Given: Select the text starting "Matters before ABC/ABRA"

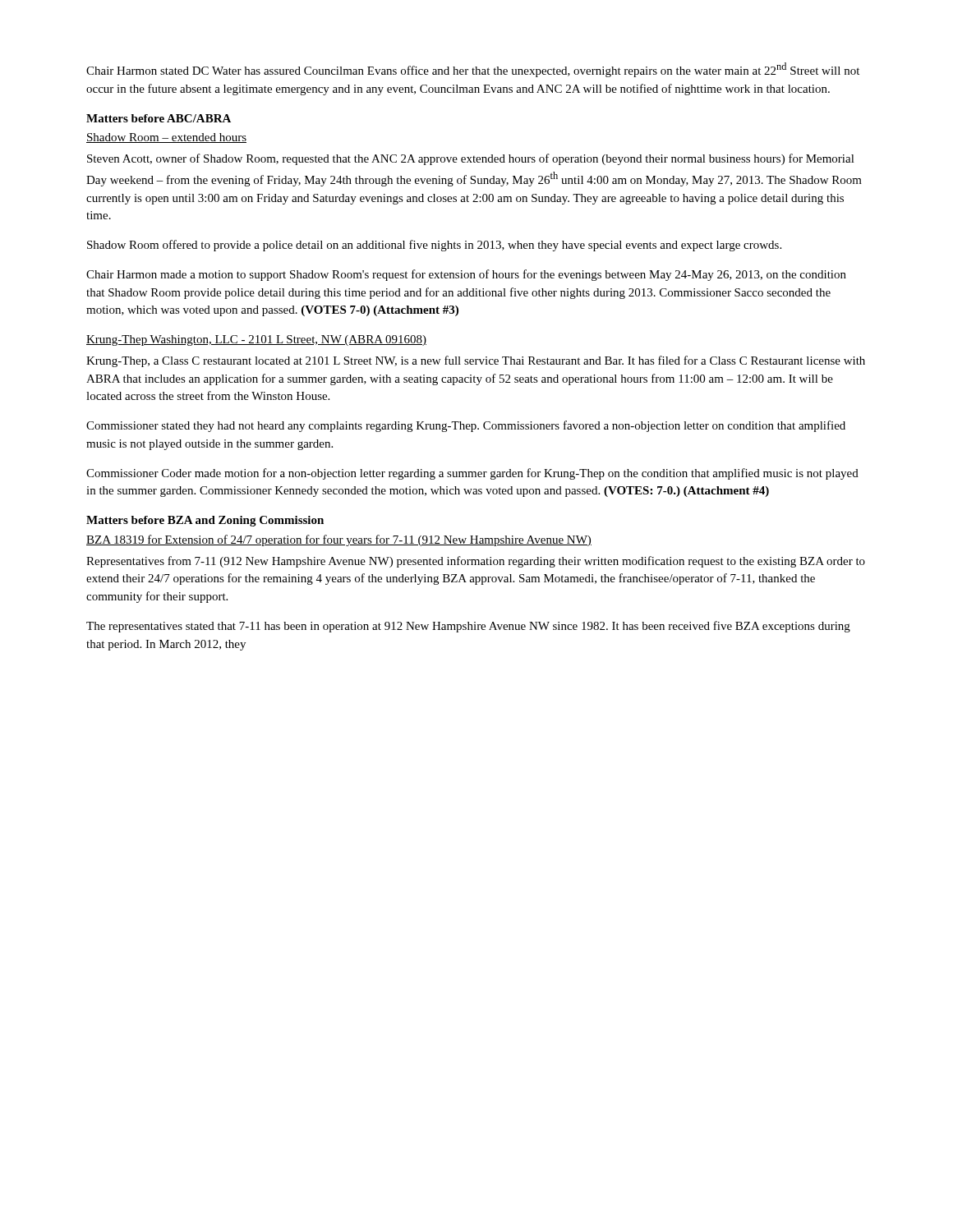Looking at the screenshot, I should click(x=159, y=118).
